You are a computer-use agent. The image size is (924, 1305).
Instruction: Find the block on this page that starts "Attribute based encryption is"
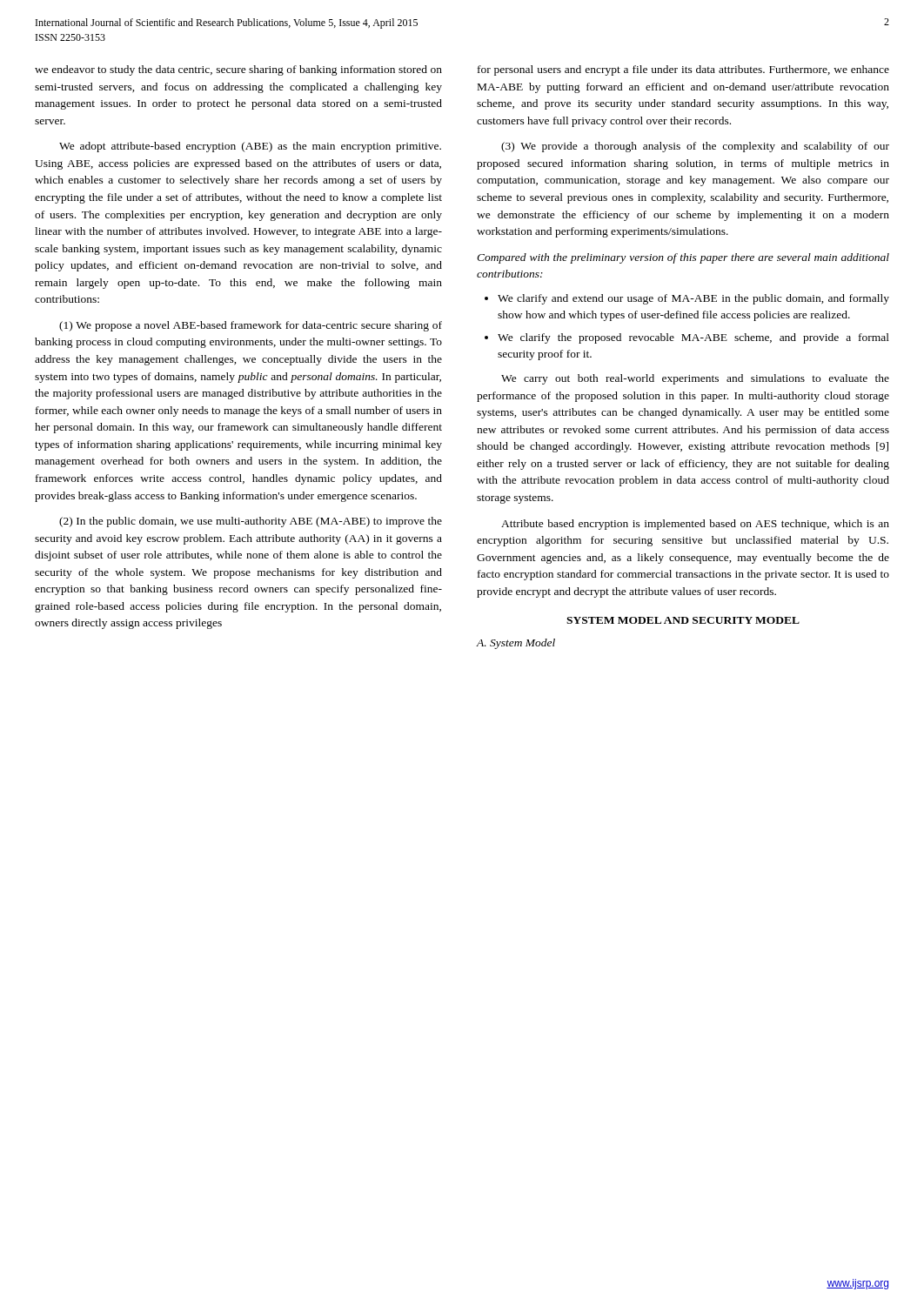tap(683, 557)
